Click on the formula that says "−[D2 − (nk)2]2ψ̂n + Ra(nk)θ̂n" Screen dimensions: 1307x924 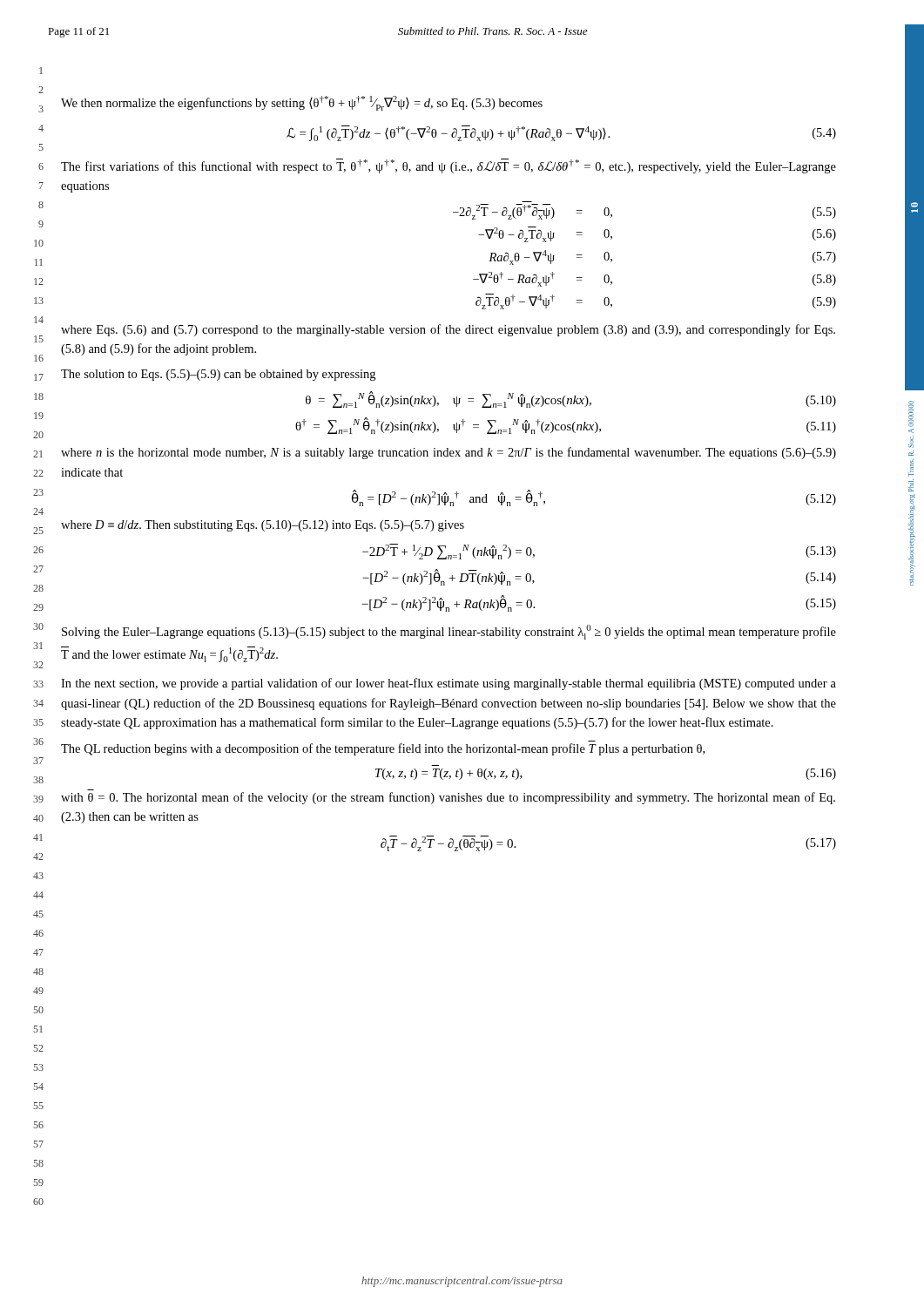click(440, 603)
